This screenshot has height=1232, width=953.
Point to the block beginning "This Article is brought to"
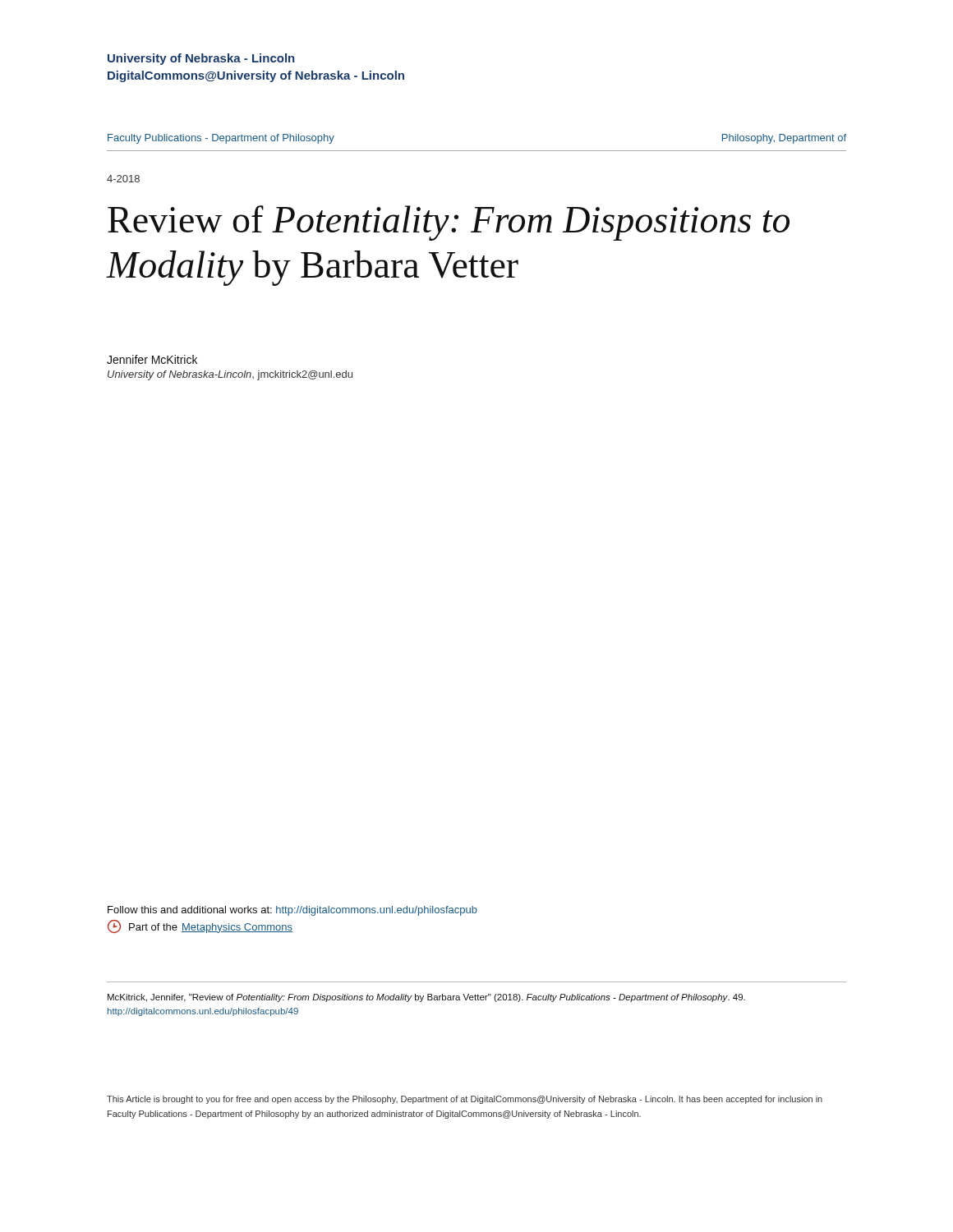pyautogui.click(x=476, y=1107)
